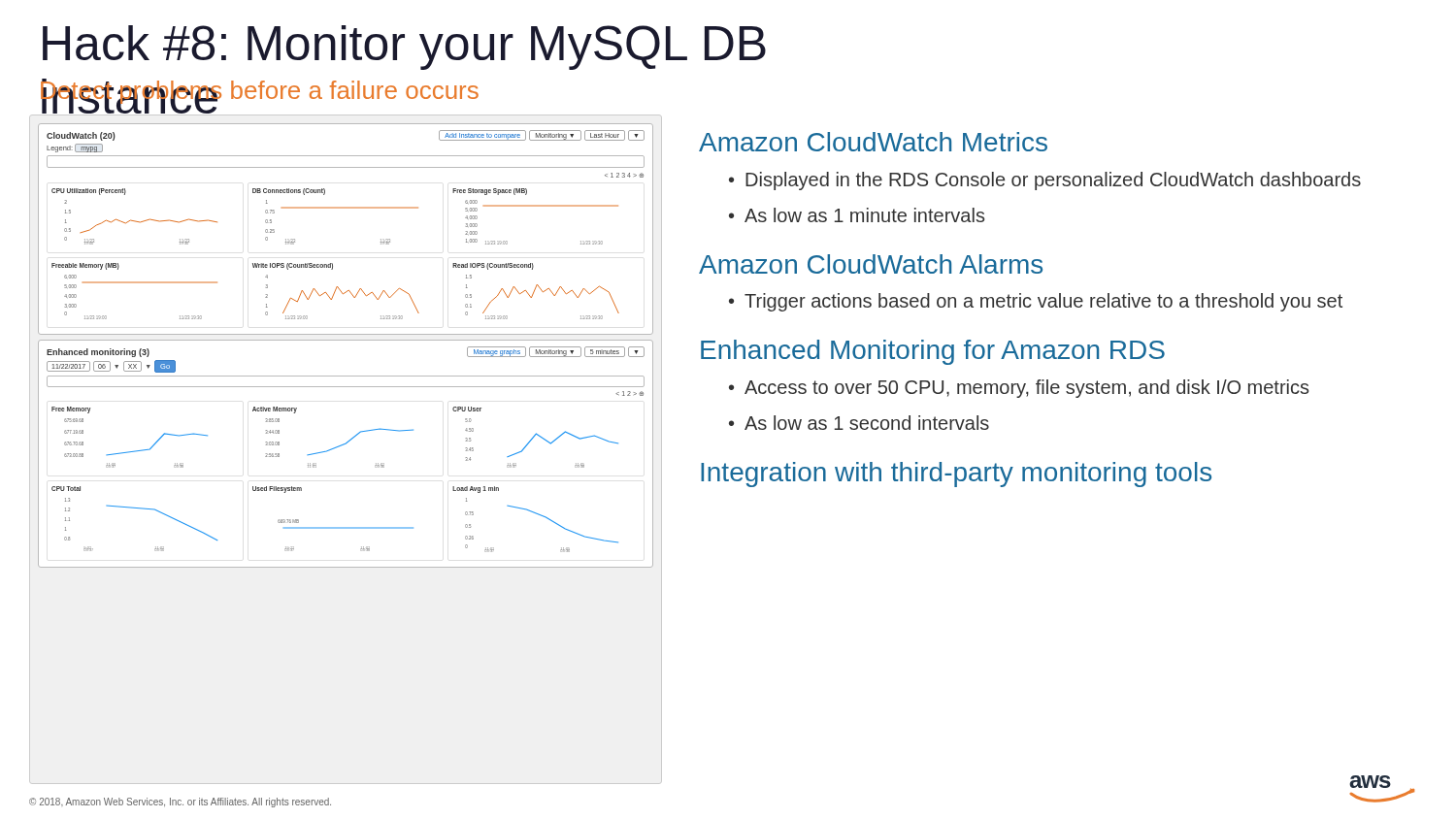Locate the list item with the text "• Trigger actions"
Screen dimensions: 819x1456
pyautogui.click(x=1035, y=301)
